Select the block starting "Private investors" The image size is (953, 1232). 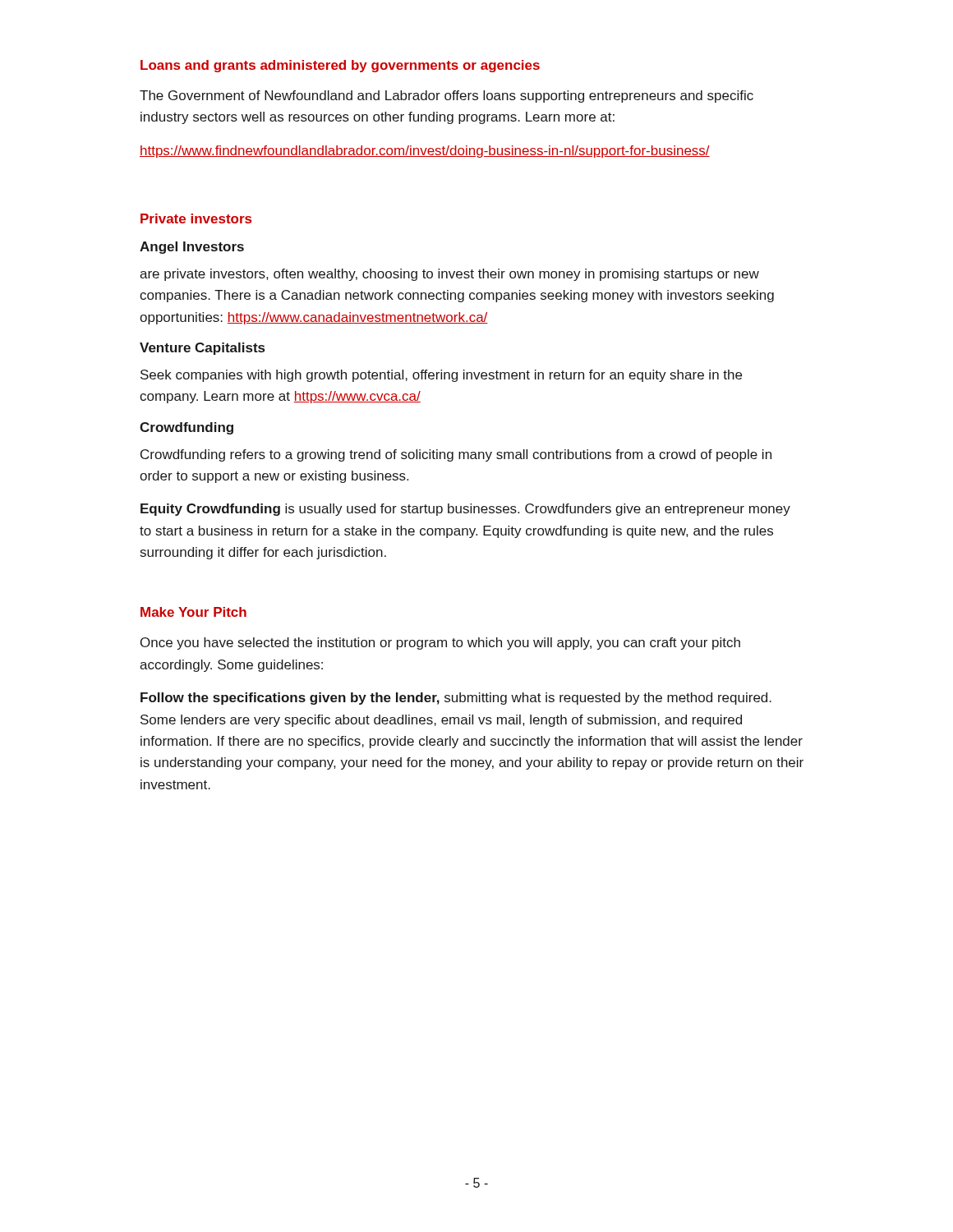(x=196, y=219)
